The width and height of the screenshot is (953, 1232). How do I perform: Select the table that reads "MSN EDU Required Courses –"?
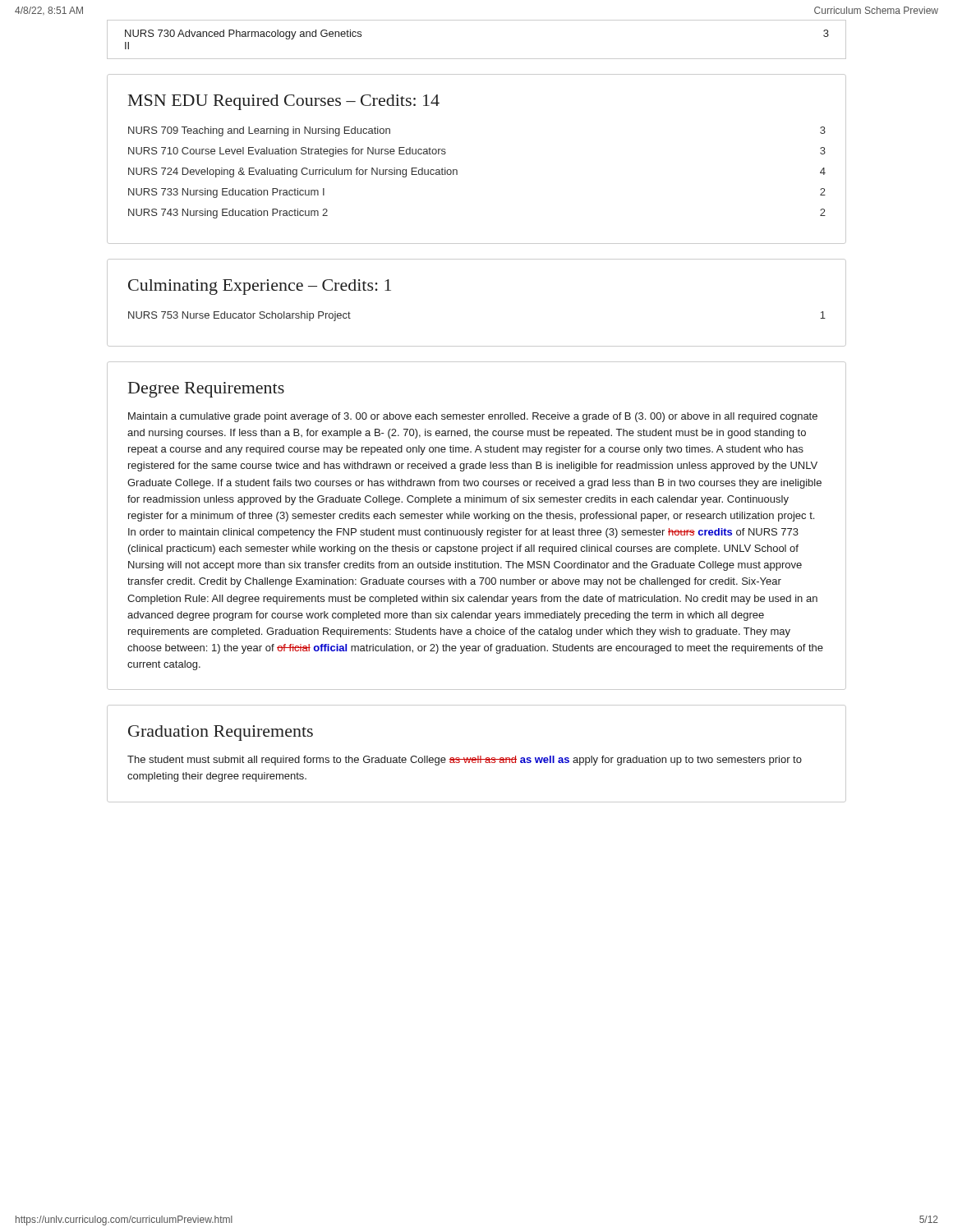click(x=476, y=159)
